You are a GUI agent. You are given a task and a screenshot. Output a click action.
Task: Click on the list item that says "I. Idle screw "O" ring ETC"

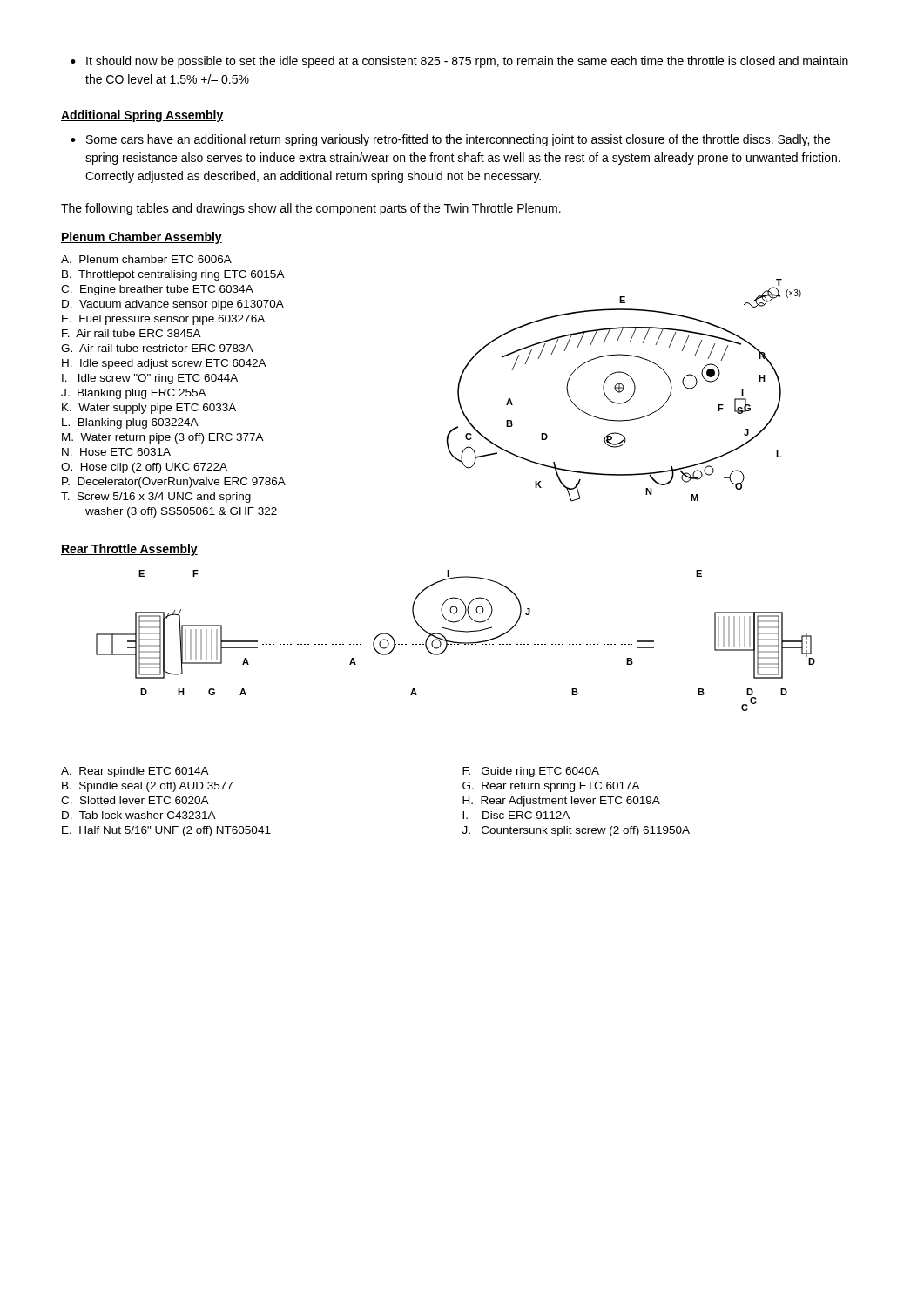click(149, 378)
